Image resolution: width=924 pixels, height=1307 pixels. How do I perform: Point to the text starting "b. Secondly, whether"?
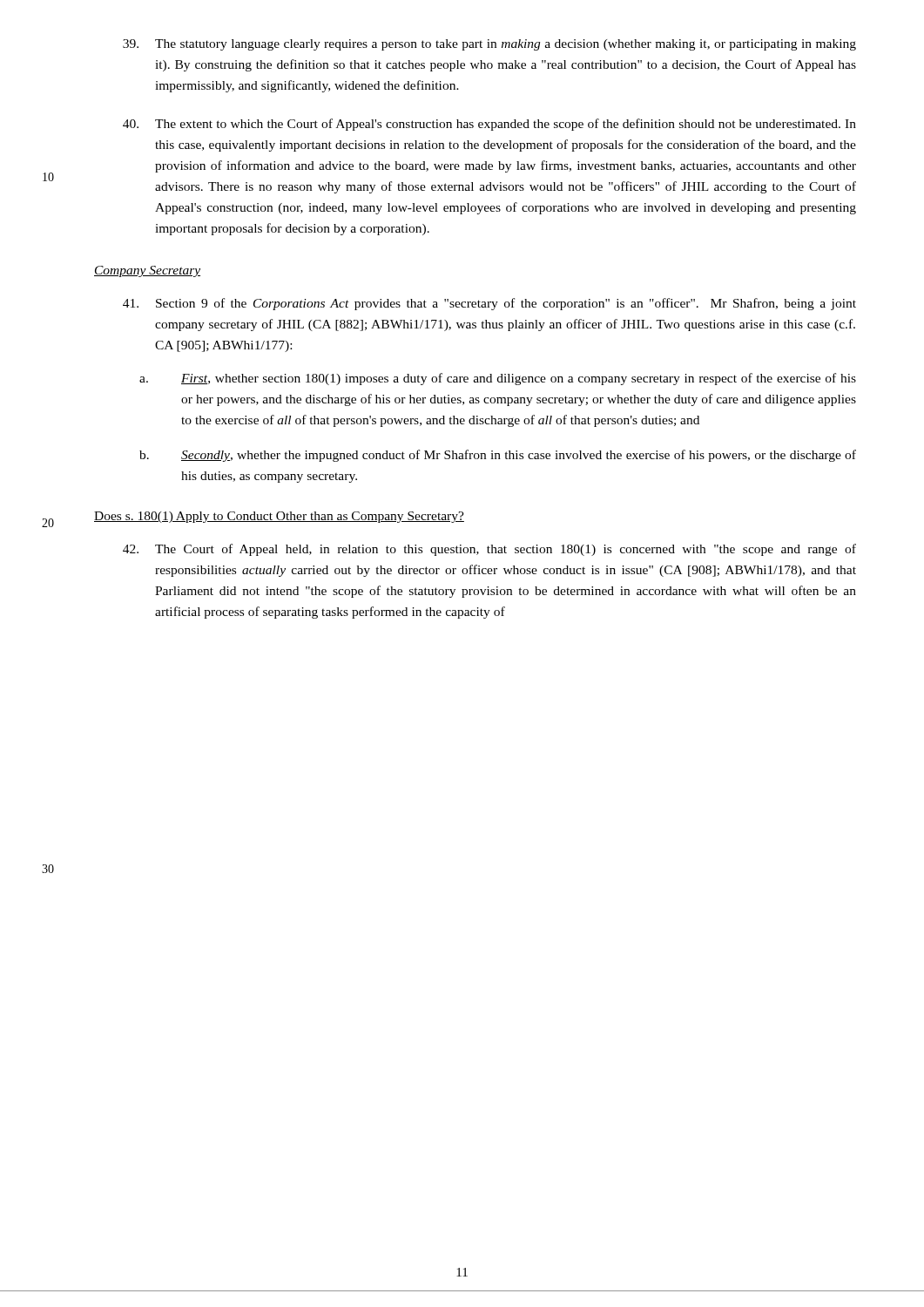[498, 466]
